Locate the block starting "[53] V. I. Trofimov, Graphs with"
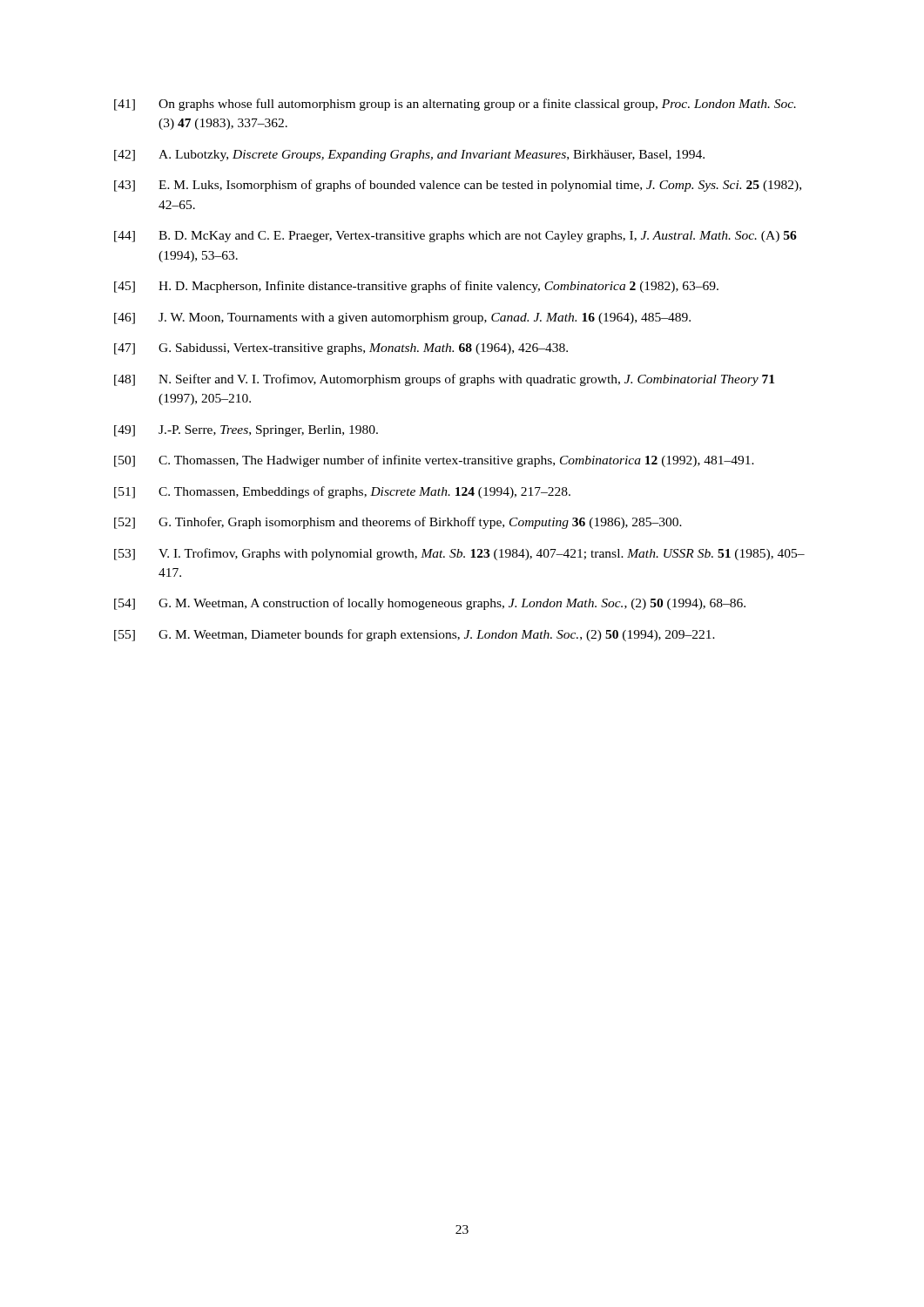924x1307 pixels. 462,563
